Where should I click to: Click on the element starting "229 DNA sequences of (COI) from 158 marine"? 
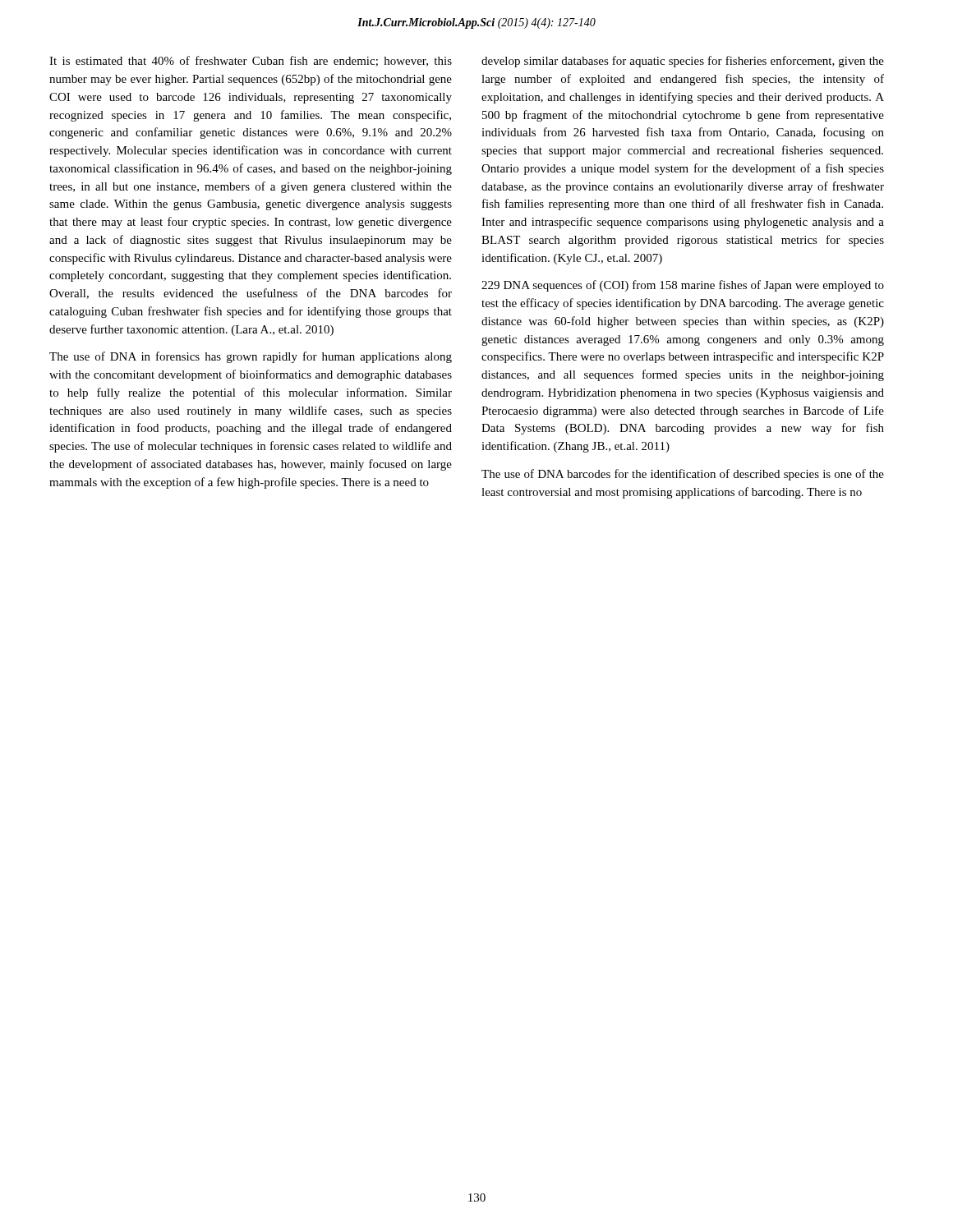click(683, 366)
